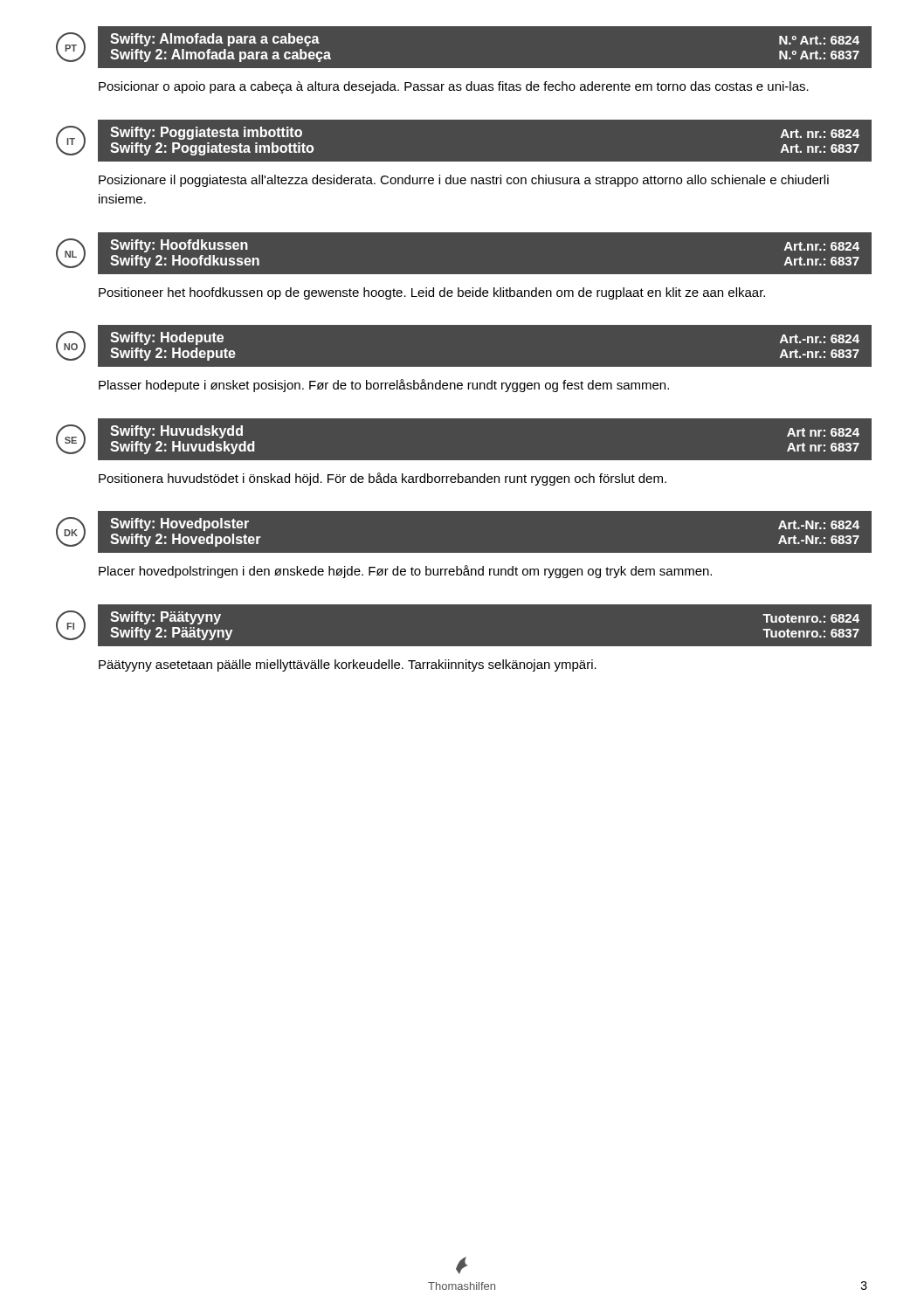The width and height of the screenshot is (924, 1310).
Task: Click on the region starting "SE Swifty: Huvudskydd Swifty 2:"
Action: tap(462, 439)
